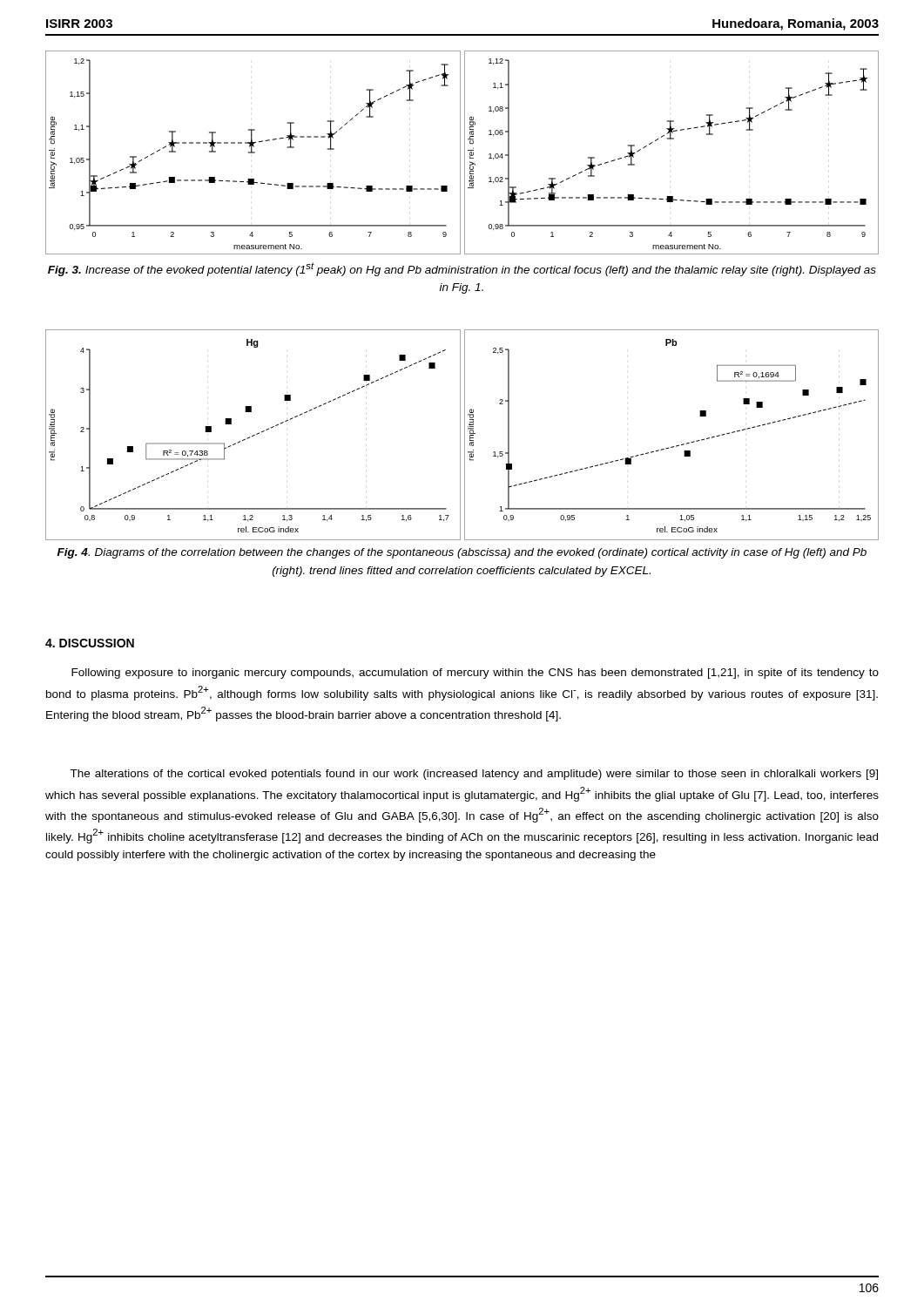The height and width of the screenshot is (1307, 924).
Task: Locate the caption with the text "Fig. 4. Diagrams"
Action: [x=462, y=561]
